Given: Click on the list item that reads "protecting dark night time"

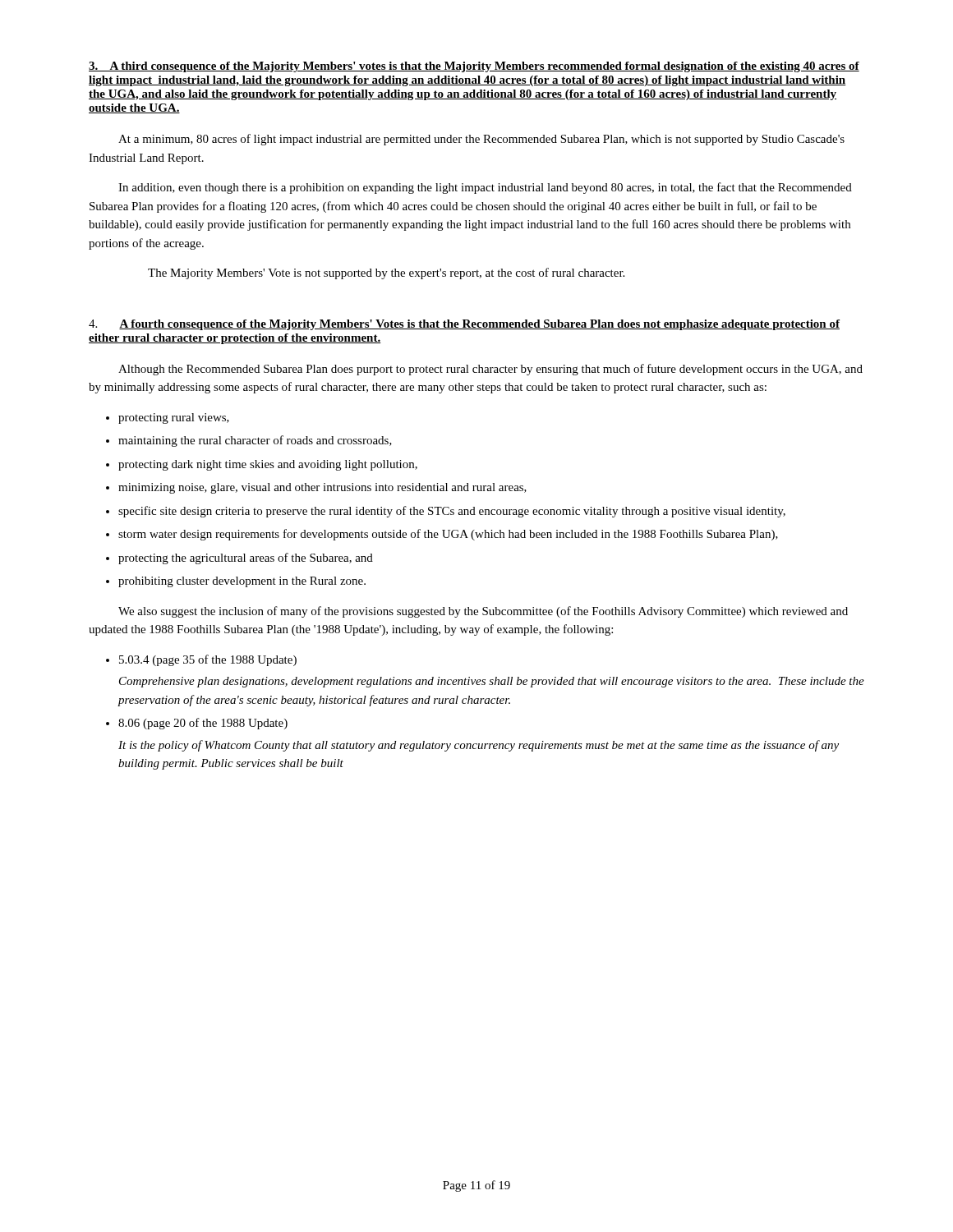Looking at the screenshot, I should click(x=268, y=464).
